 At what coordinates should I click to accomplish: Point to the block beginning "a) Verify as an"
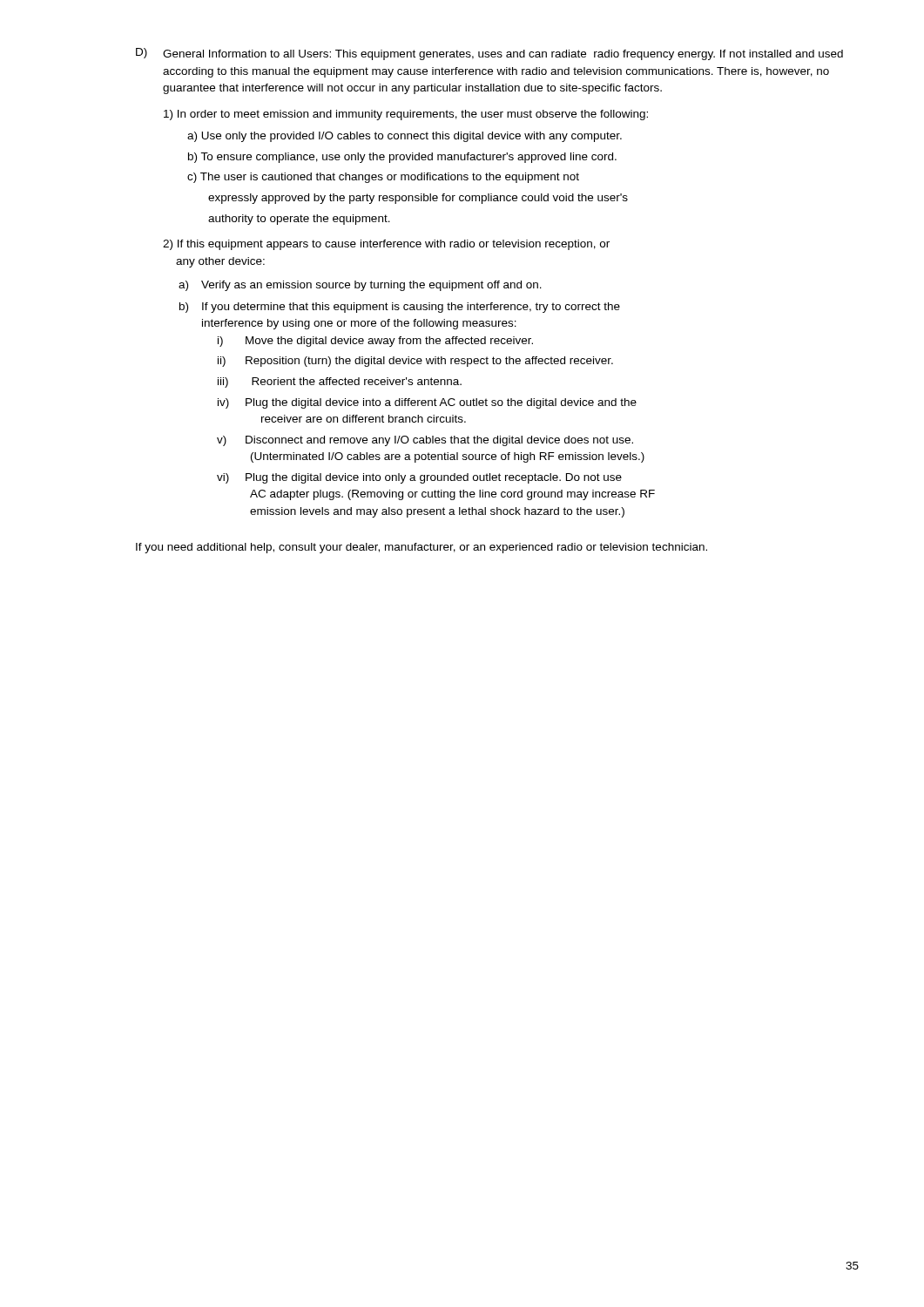coord(518,400)
